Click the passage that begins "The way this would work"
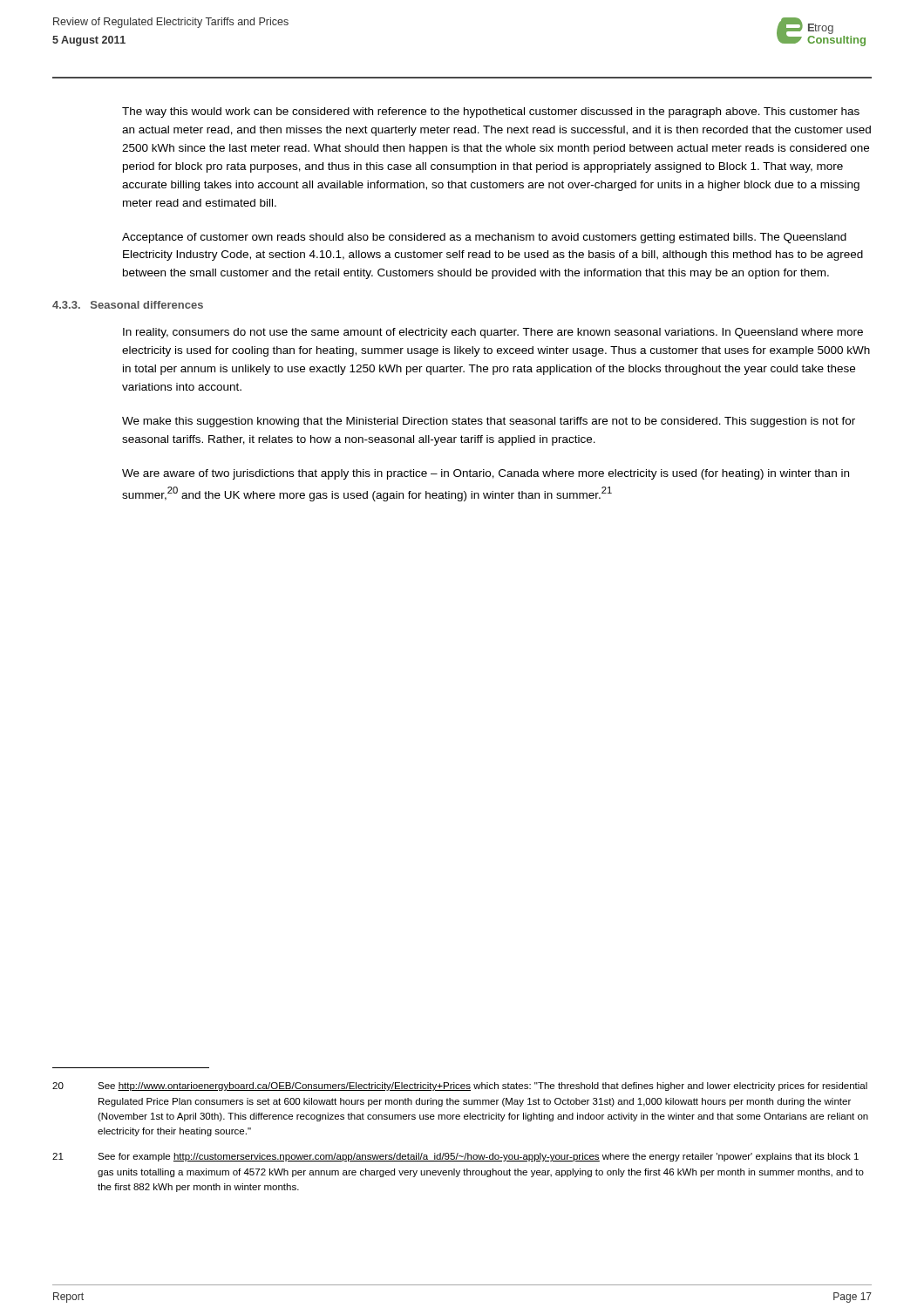924x1308 pixels. (497, 157)
